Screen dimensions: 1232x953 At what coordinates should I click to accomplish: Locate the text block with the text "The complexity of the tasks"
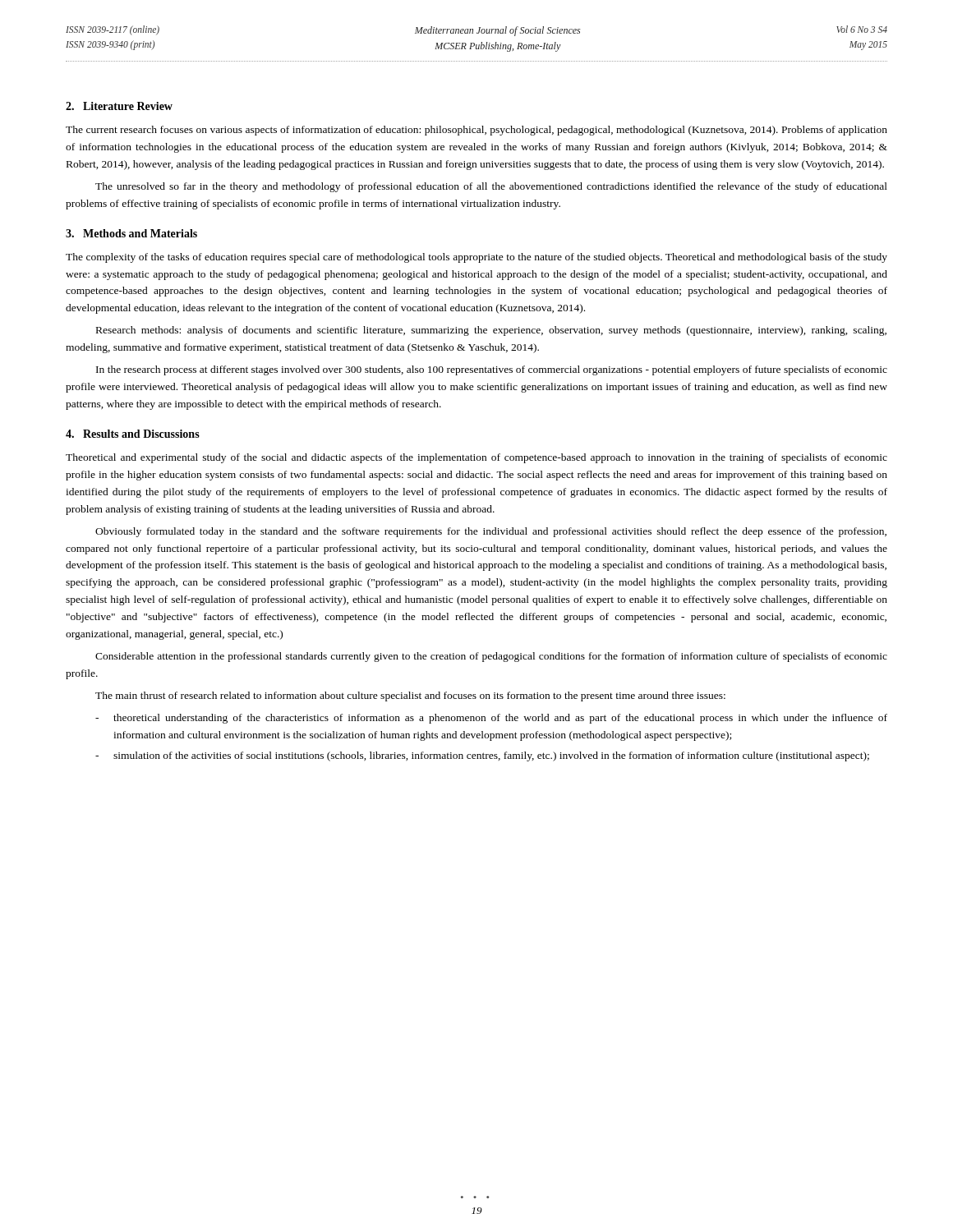click(x=476, y=282)
